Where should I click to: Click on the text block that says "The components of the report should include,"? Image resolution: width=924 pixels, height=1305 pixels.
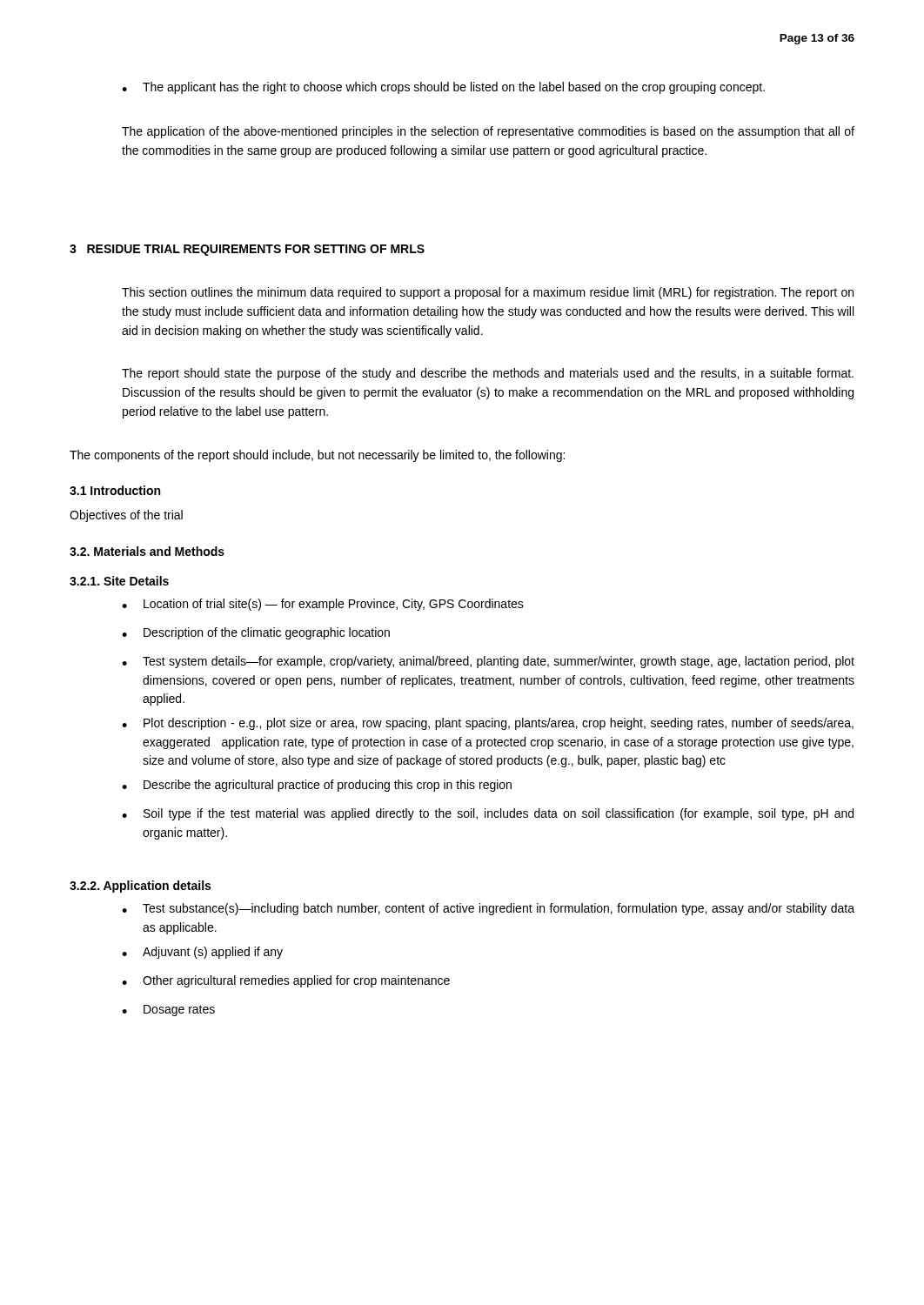pyautogui.click(x=318, y=455)
